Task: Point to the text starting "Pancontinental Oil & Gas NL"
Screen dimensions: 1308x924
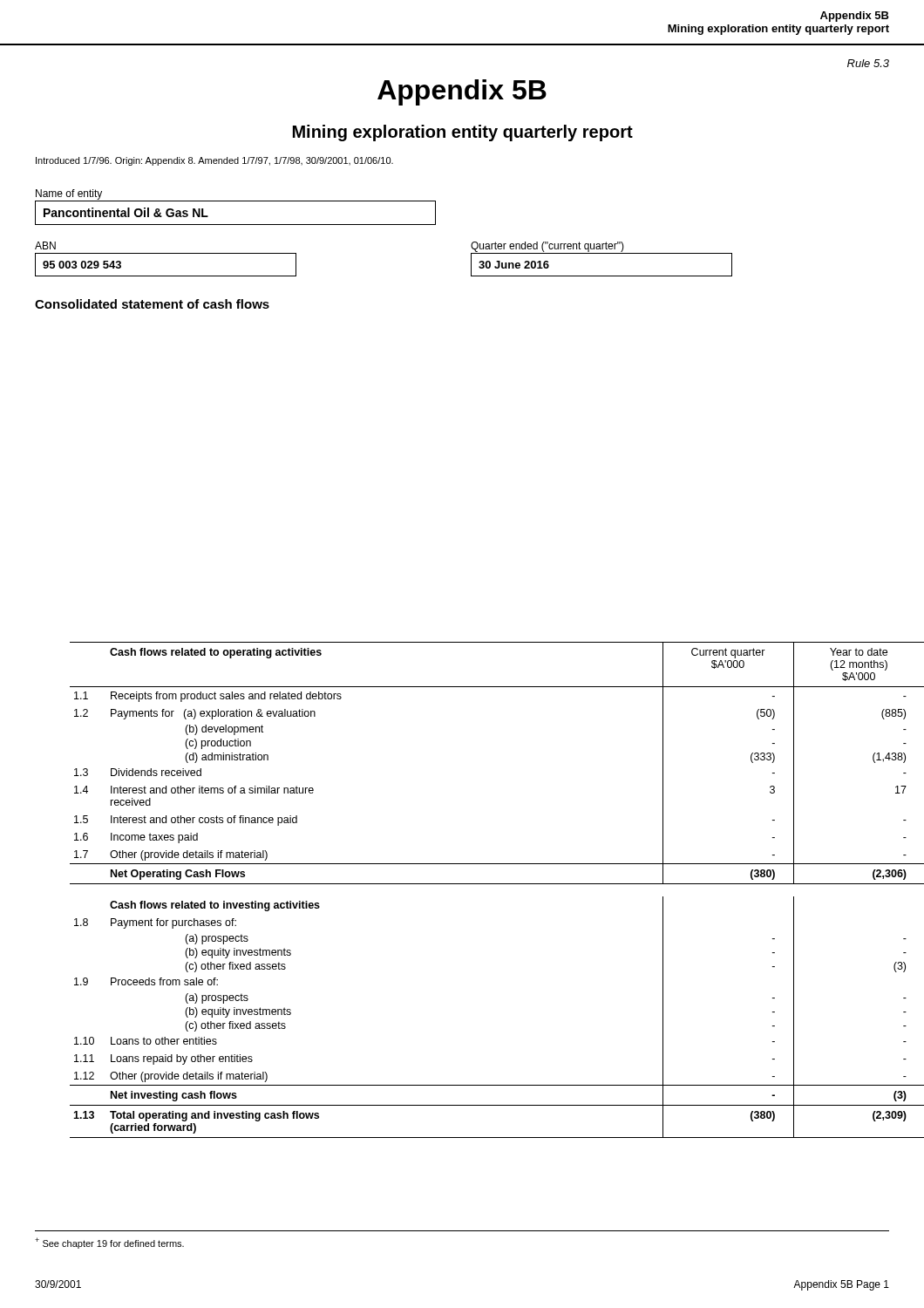Action: (x=125, y=213)
